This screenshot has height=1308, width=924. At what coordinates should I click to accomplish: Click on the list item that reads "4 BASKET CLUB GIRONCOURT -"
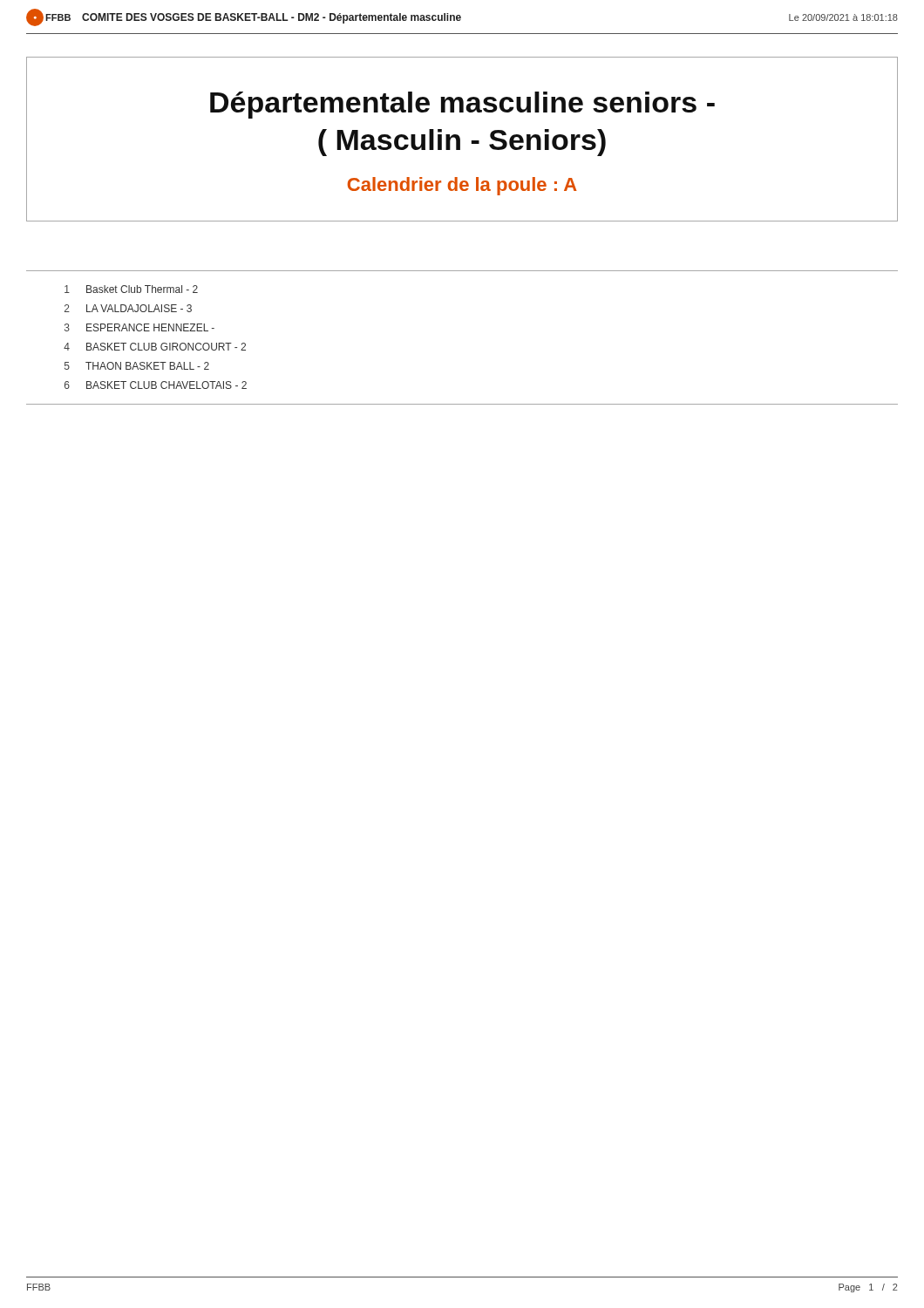tap(145, 347)
